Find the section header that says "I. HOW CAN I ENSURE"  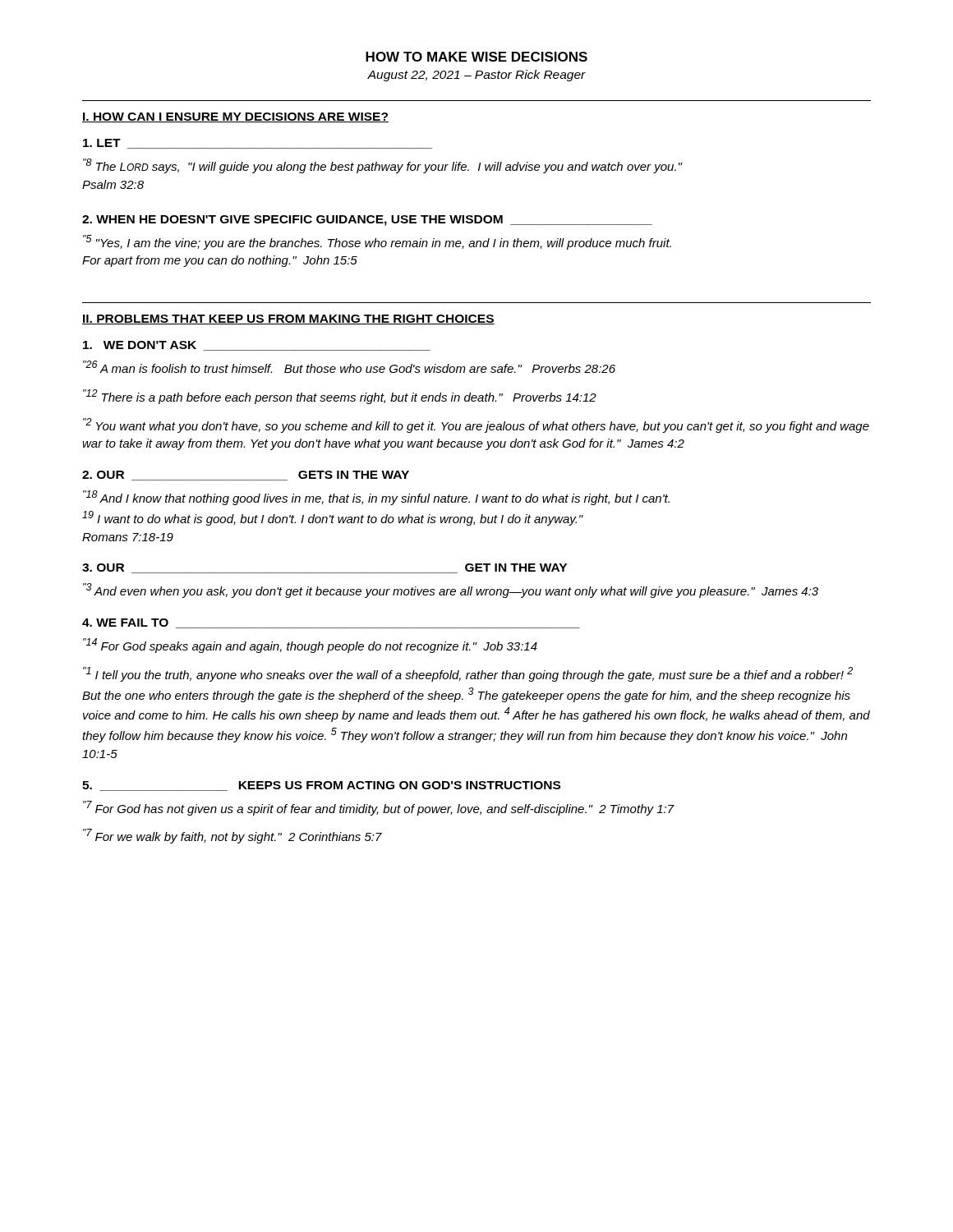click(x=235, y=116)
